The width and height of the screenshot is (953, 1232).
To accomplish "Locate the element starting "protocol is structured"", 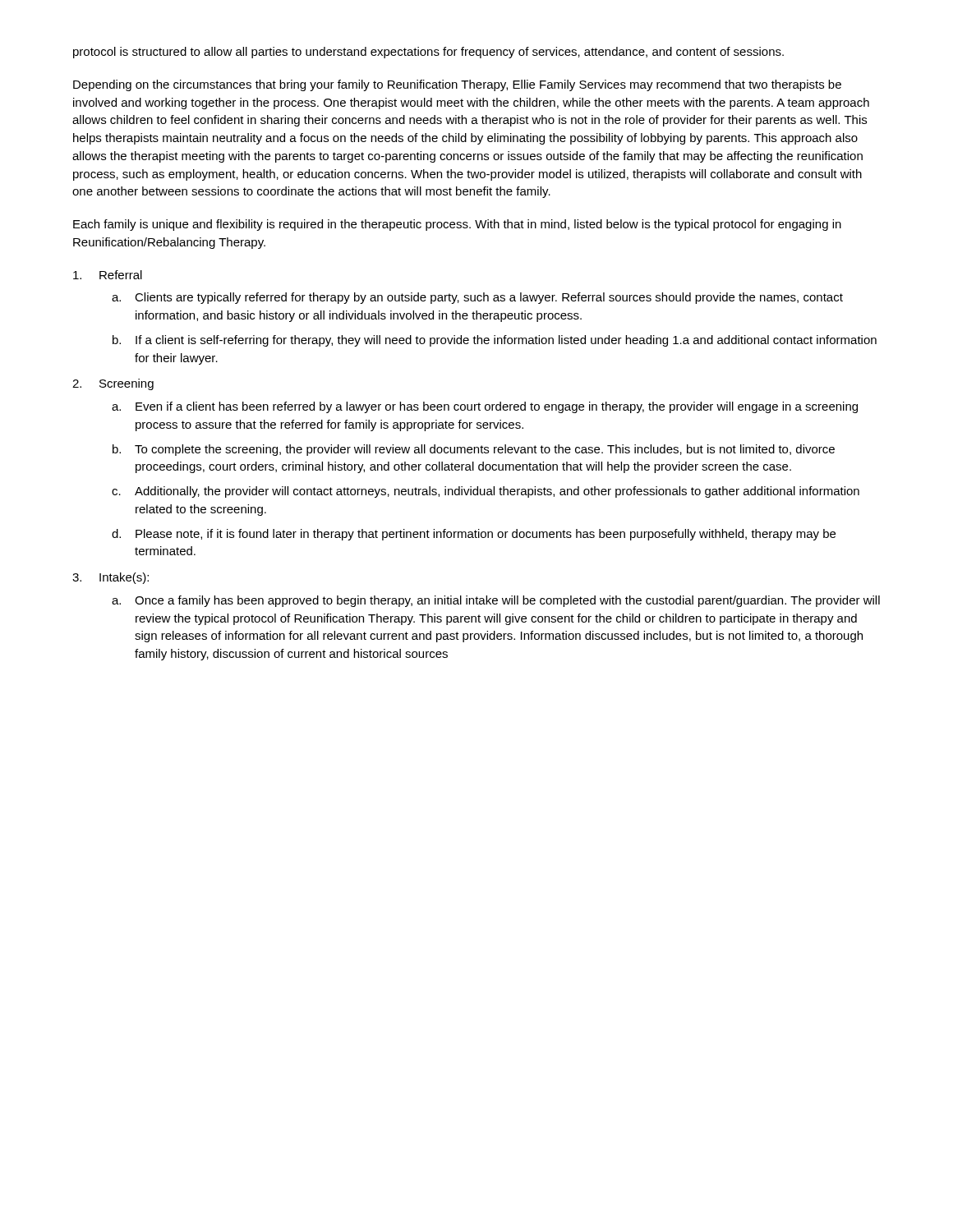I will (x=429, y=51).
